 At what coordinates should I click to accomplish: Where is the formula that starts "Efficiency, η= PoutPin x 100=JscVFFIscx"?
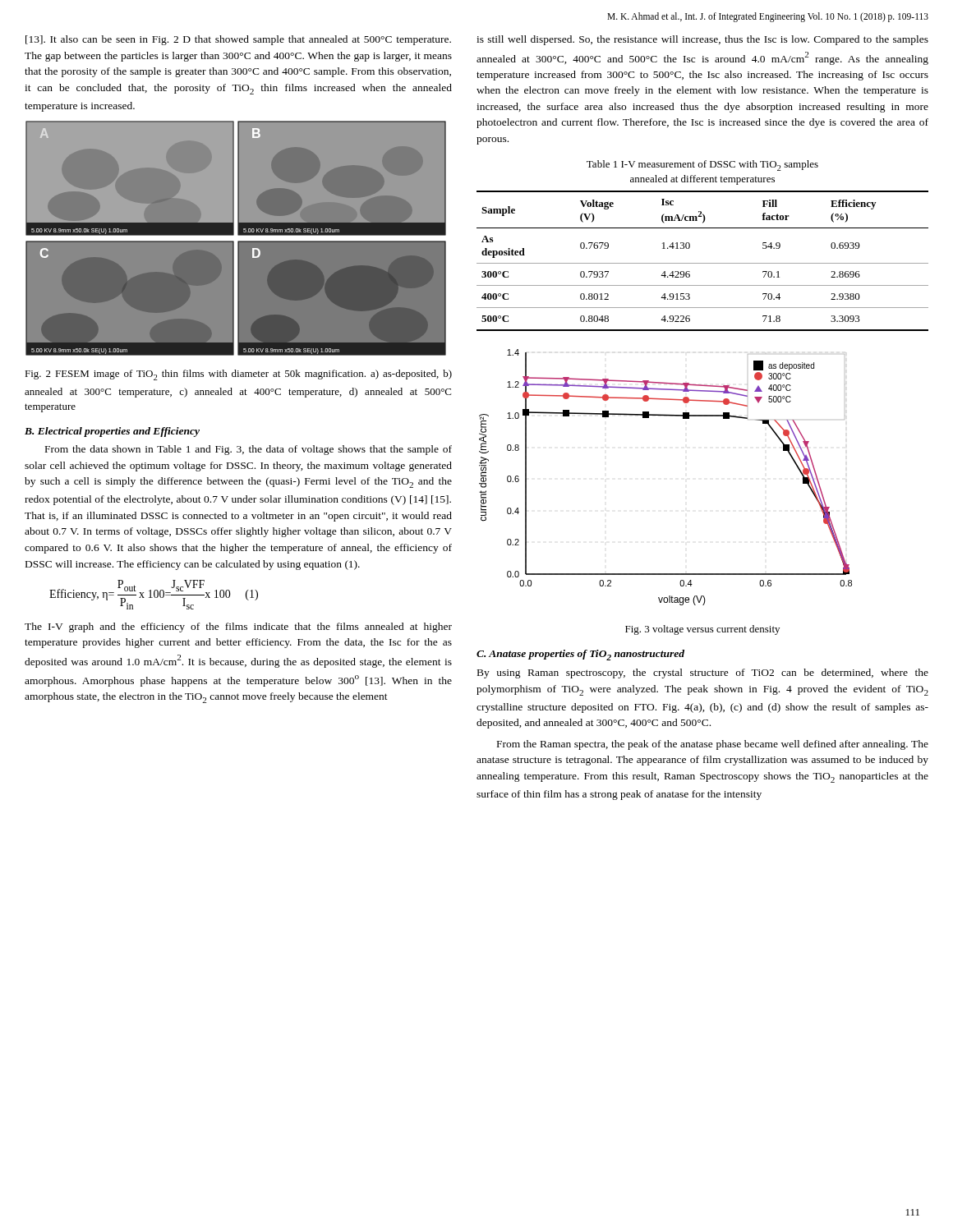point(154,595)
